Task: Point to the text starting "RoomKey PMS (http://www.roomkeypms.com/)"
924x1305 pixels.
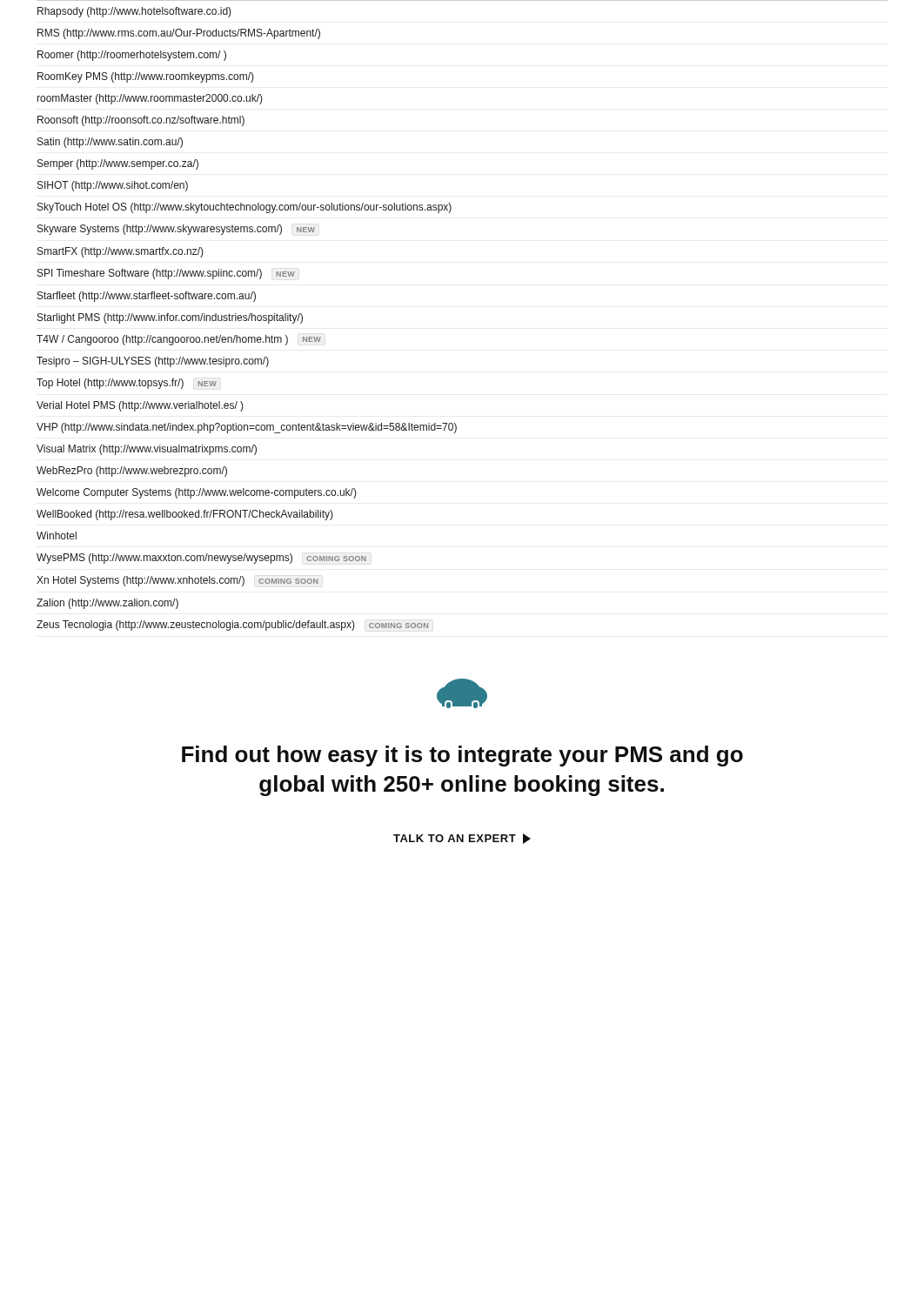Action: [145, 77]
